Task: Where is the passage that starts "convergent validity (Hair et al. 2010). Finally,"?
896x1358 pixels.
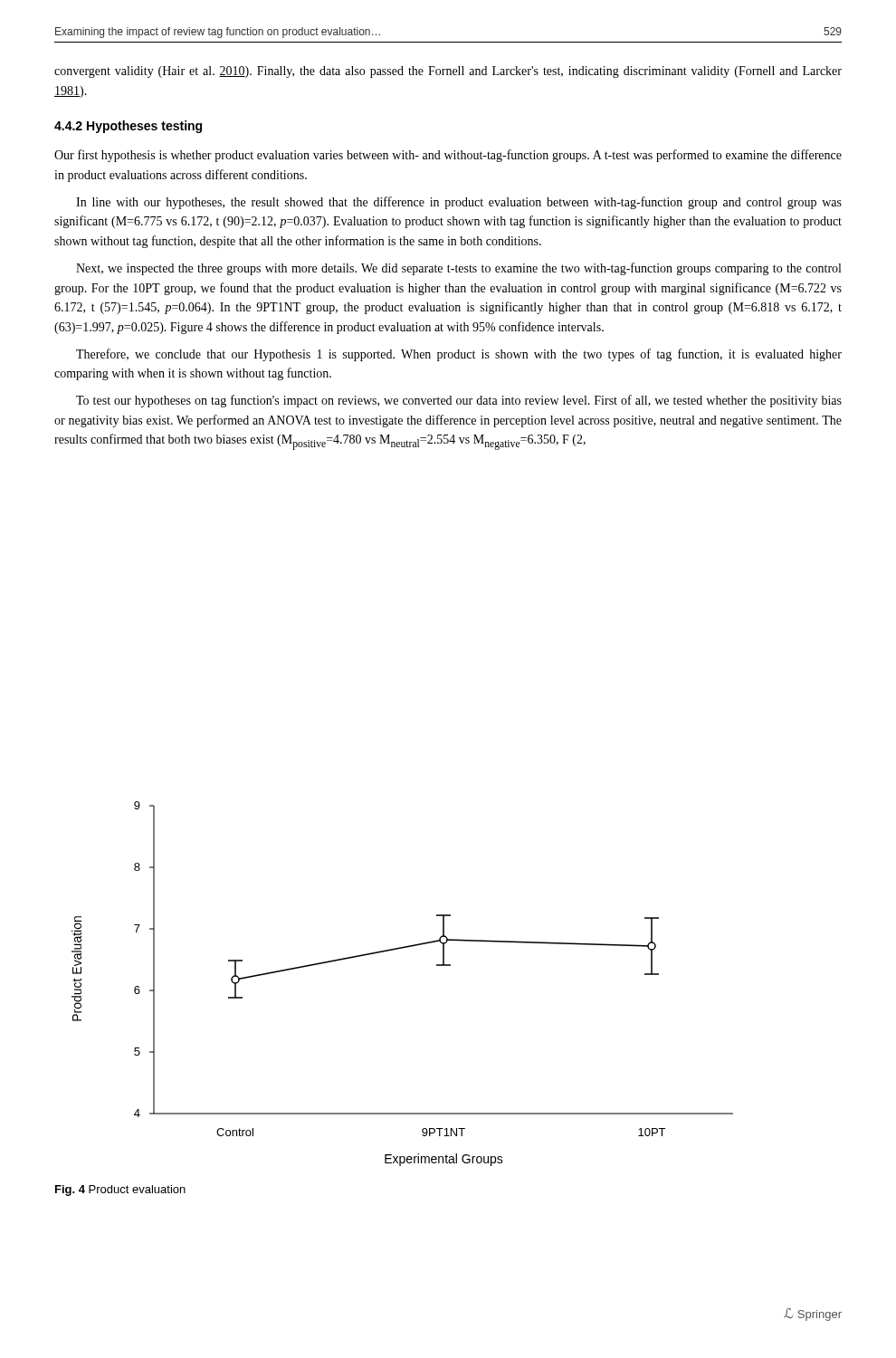Action: (x=448, y=81)
